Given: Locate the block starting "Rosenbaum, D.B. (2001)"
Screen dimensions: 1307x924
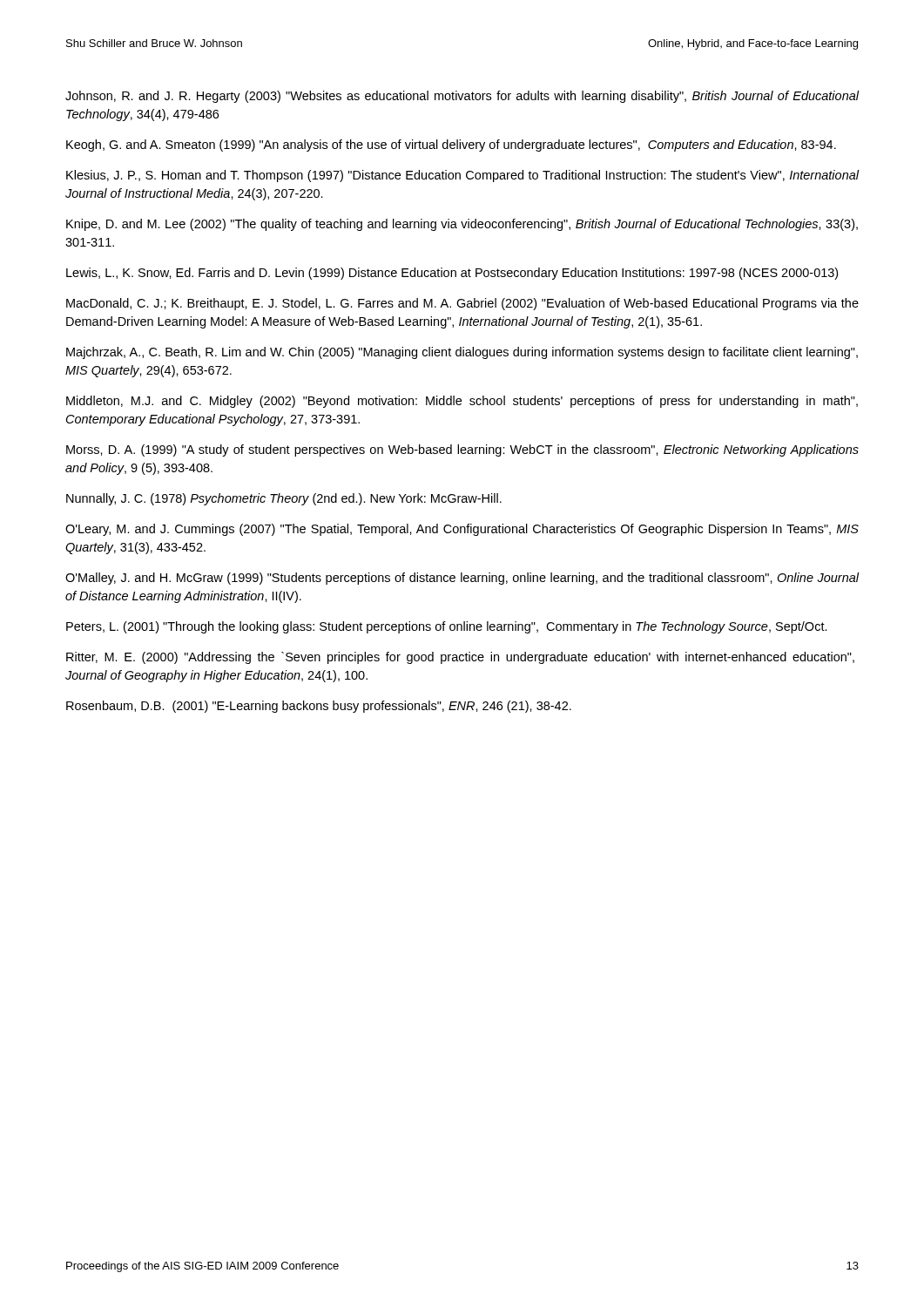Looking at the screenshot, I should 319,706.
